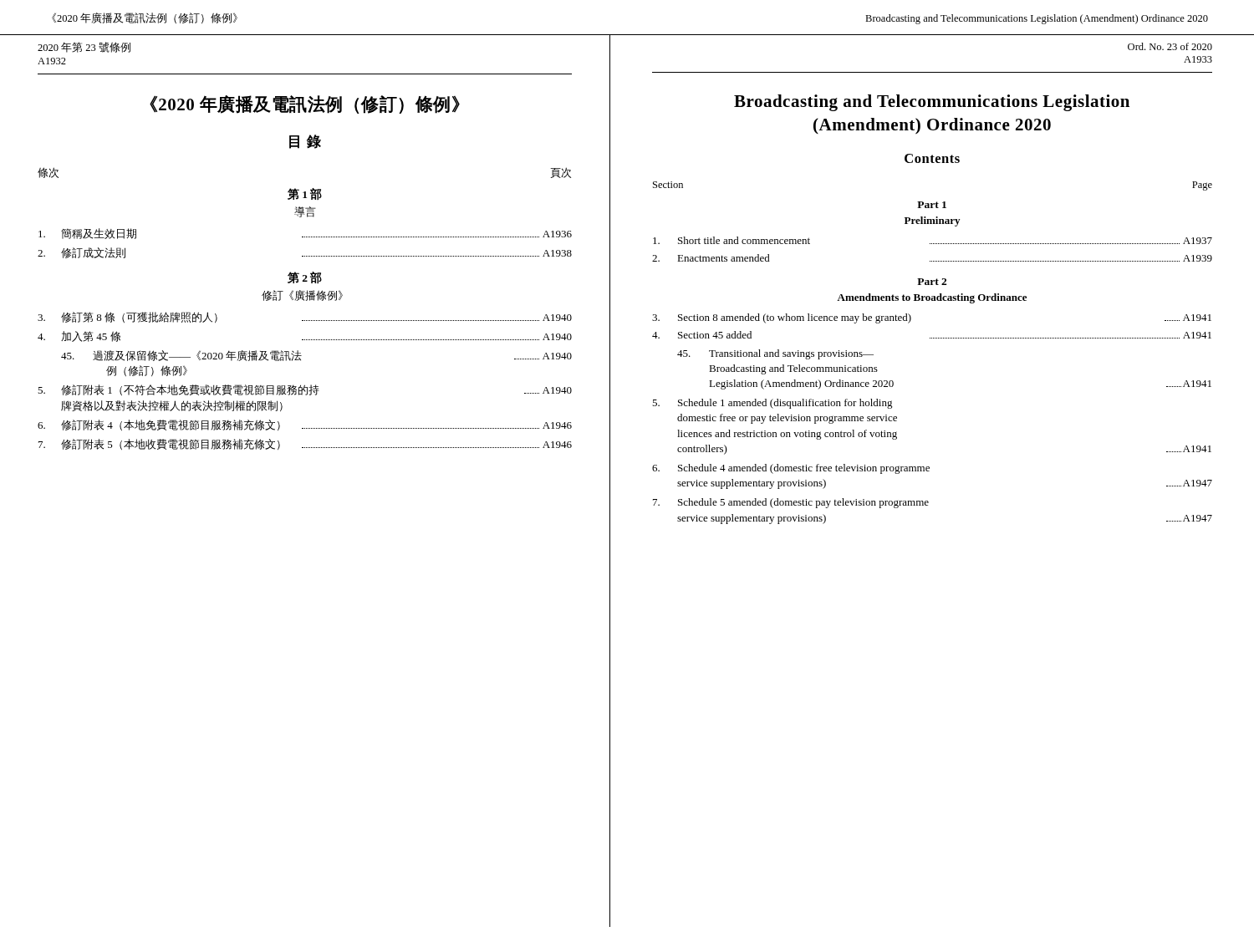Click the title that begins "Broadcasting and Telecommunications Legislation(Amendment)"

click(932, 113)
